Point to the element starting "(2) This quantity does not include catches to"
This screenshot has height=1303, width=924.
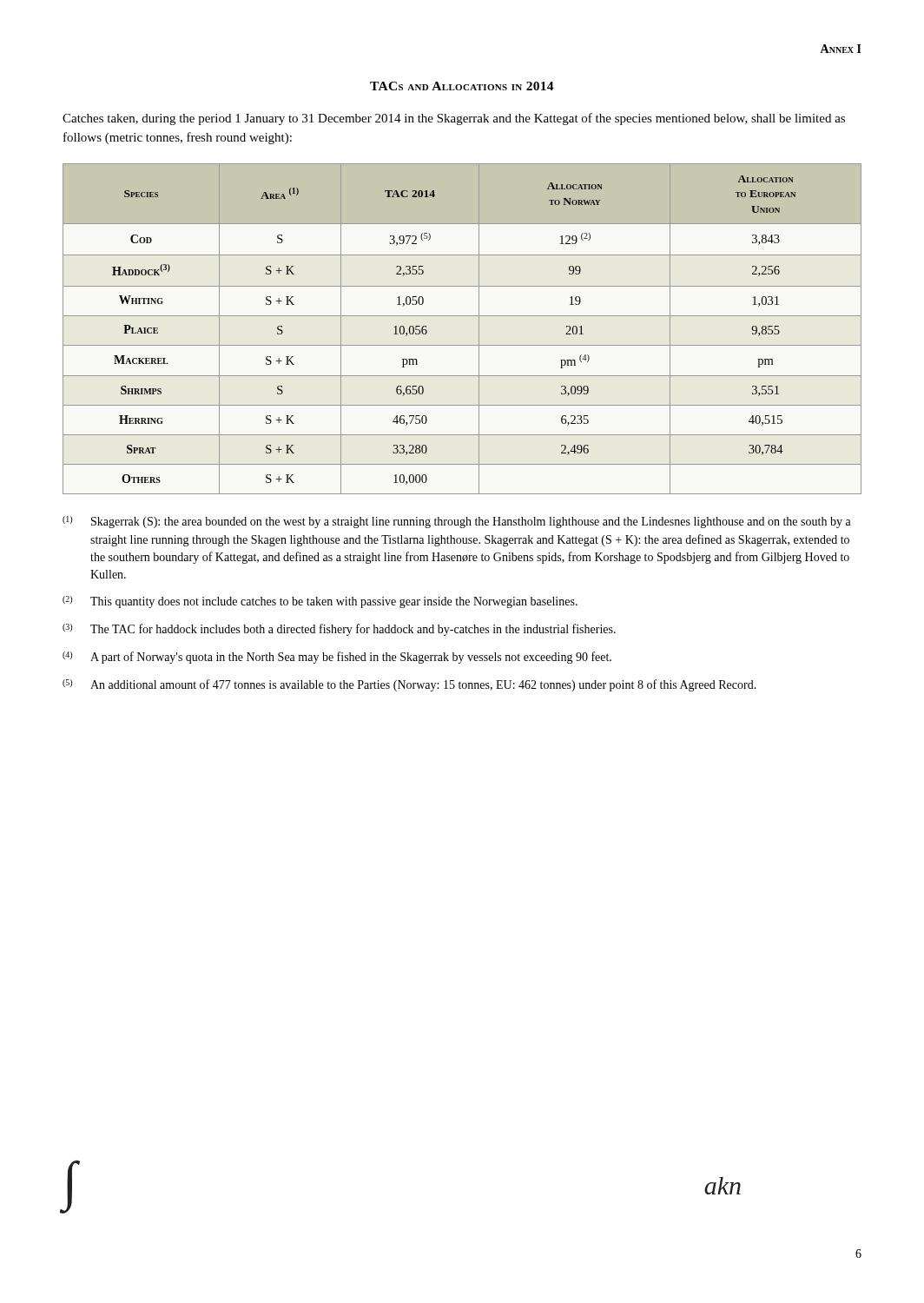[x=462, y=603]
